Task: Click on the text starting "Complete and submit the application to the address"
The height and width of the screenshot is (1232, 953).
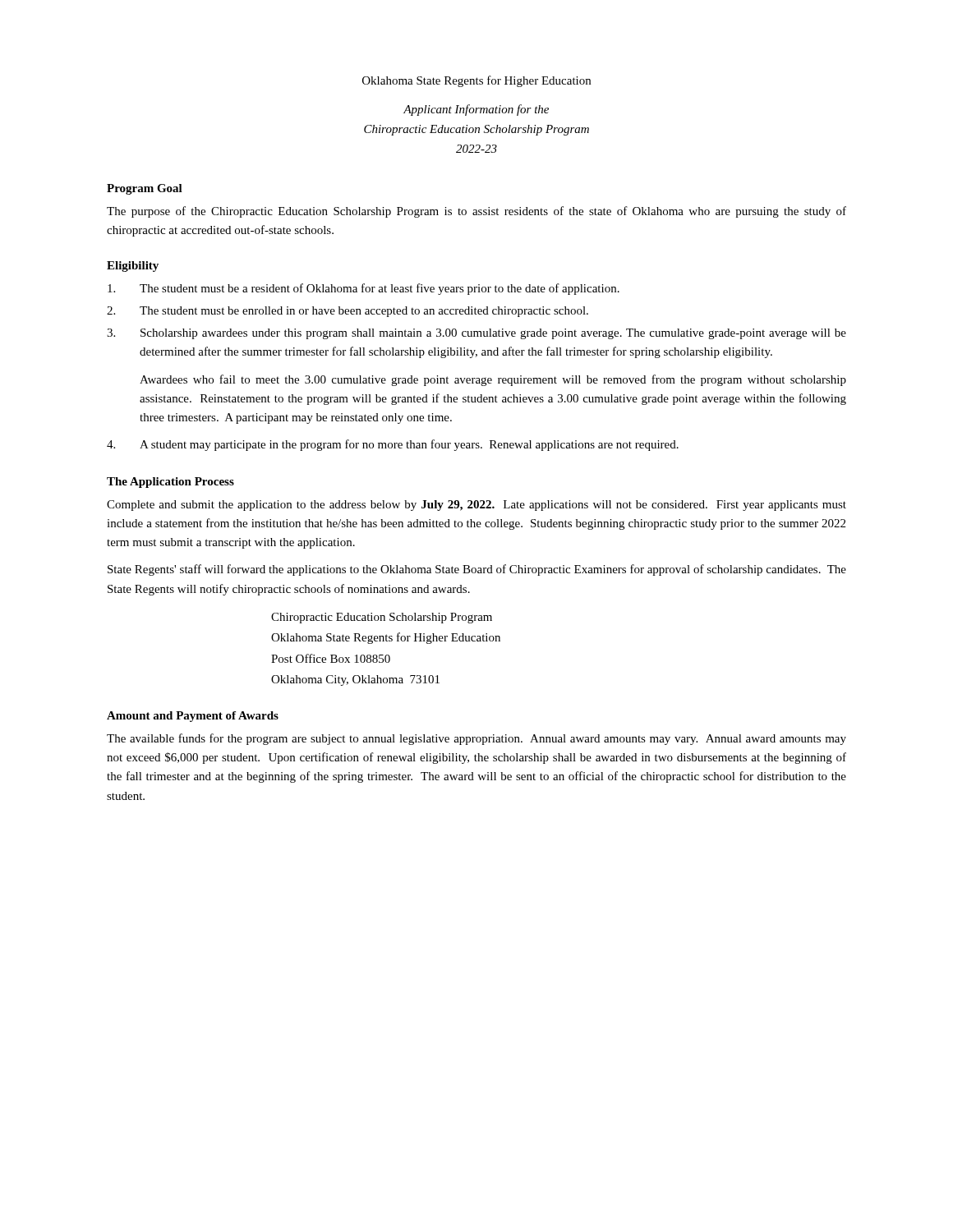Action: pyautogui.click(x=476, y=523)
